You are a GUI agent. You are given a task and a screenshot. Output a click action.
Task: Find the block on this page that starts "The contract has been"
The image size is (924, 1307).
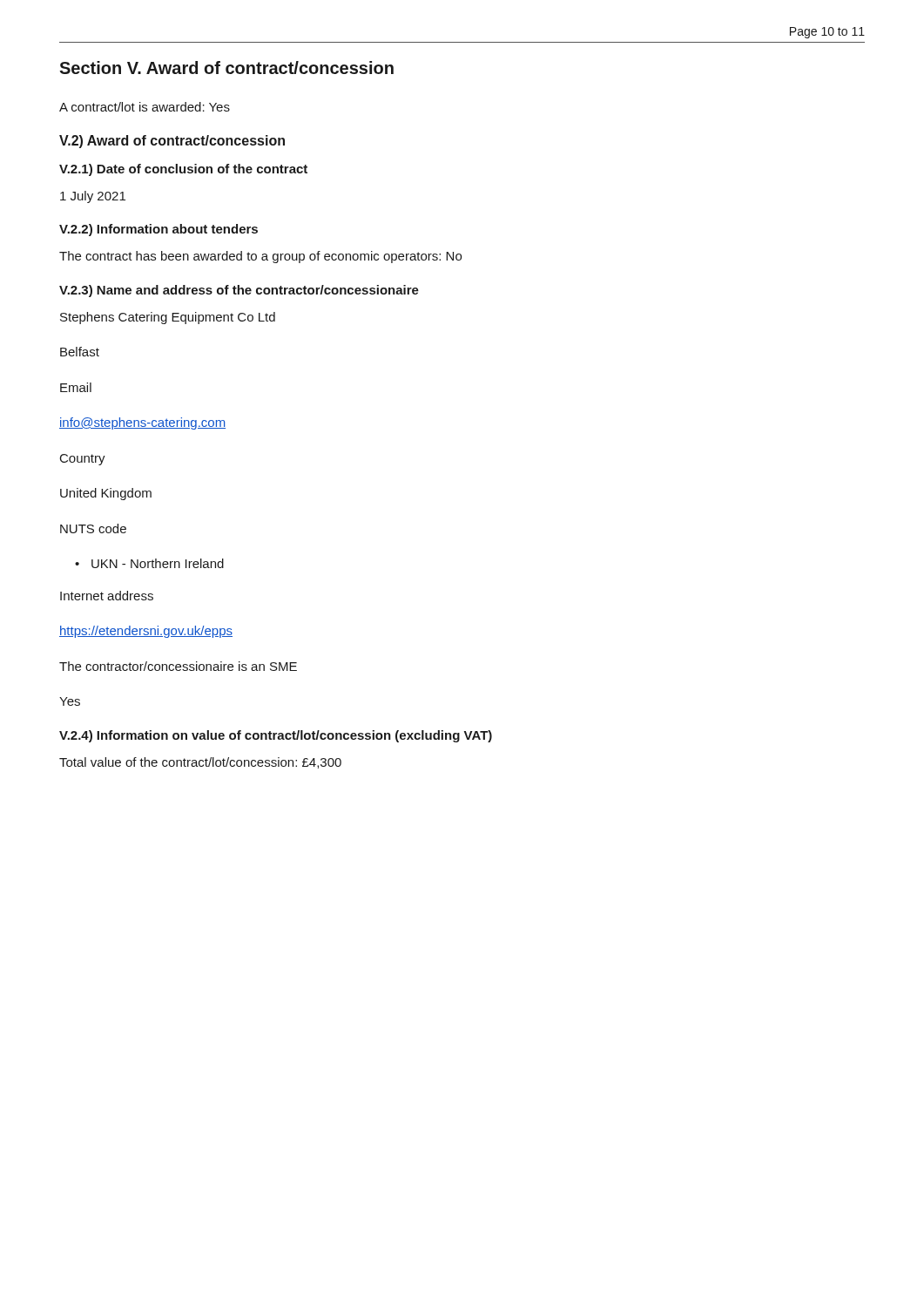tap(261, 256)
